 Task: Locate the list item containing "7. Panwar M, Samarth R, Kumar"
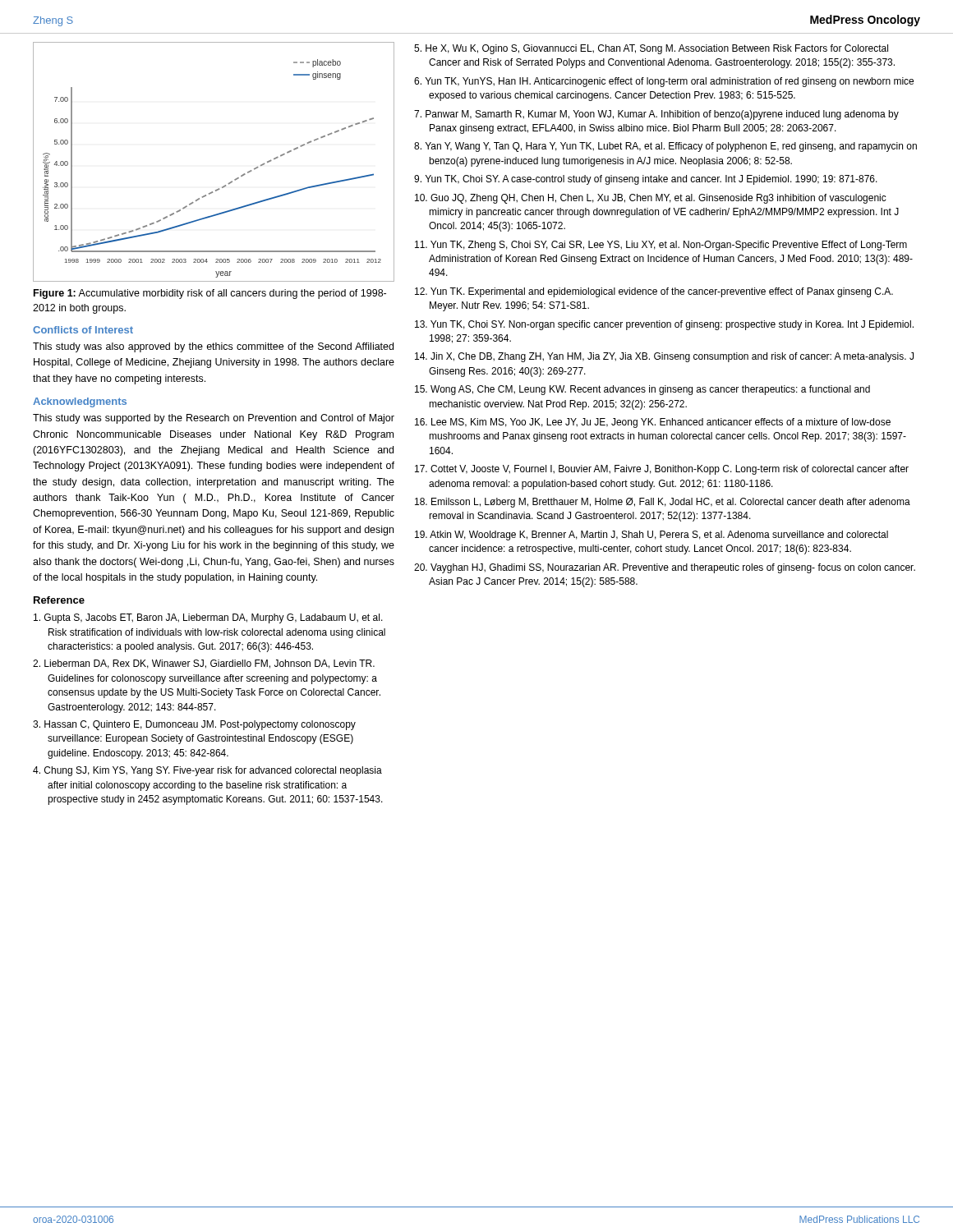click(x=656, y=121)
